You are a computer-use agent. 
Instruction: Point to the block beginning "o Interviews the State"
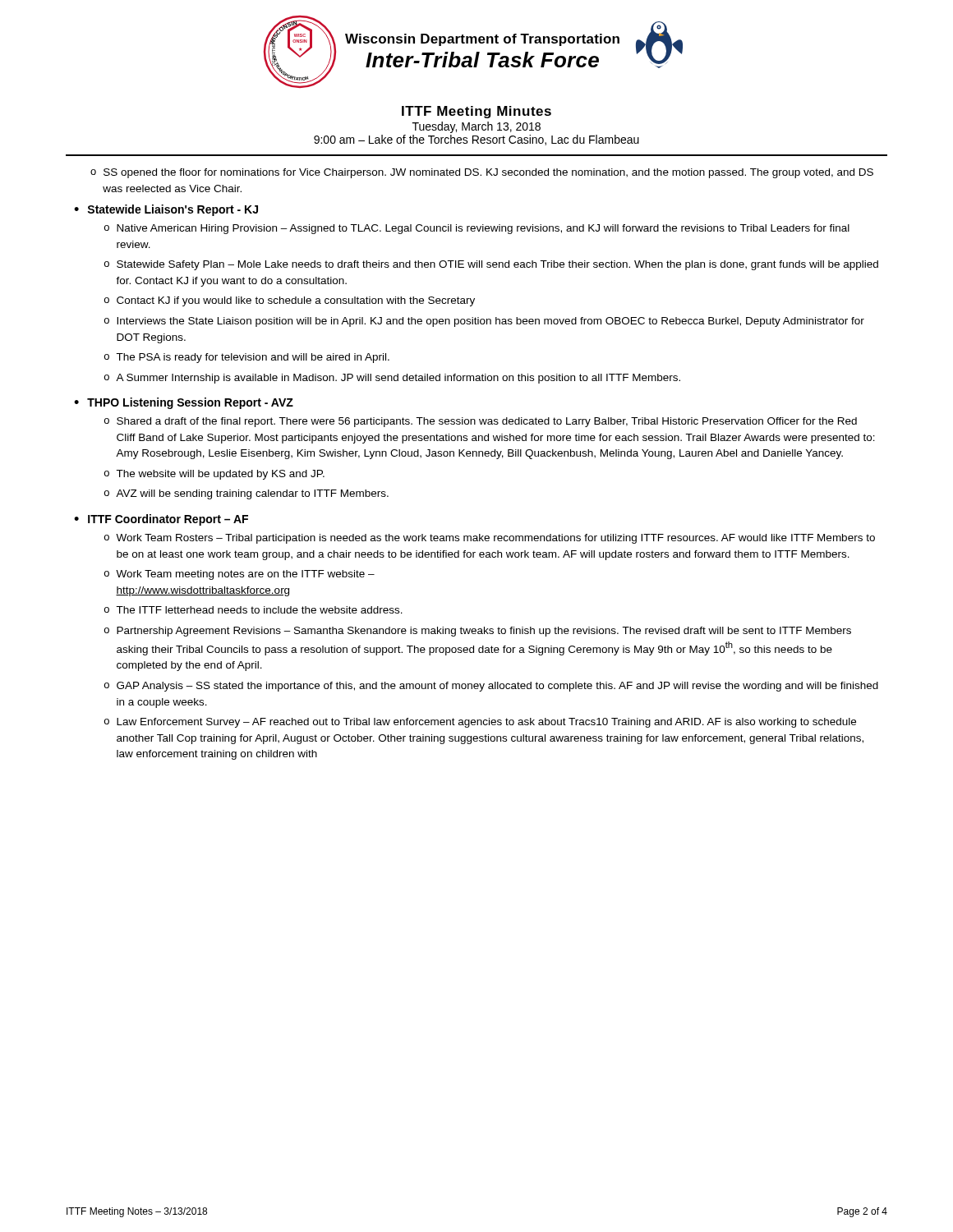coord(491,329)
